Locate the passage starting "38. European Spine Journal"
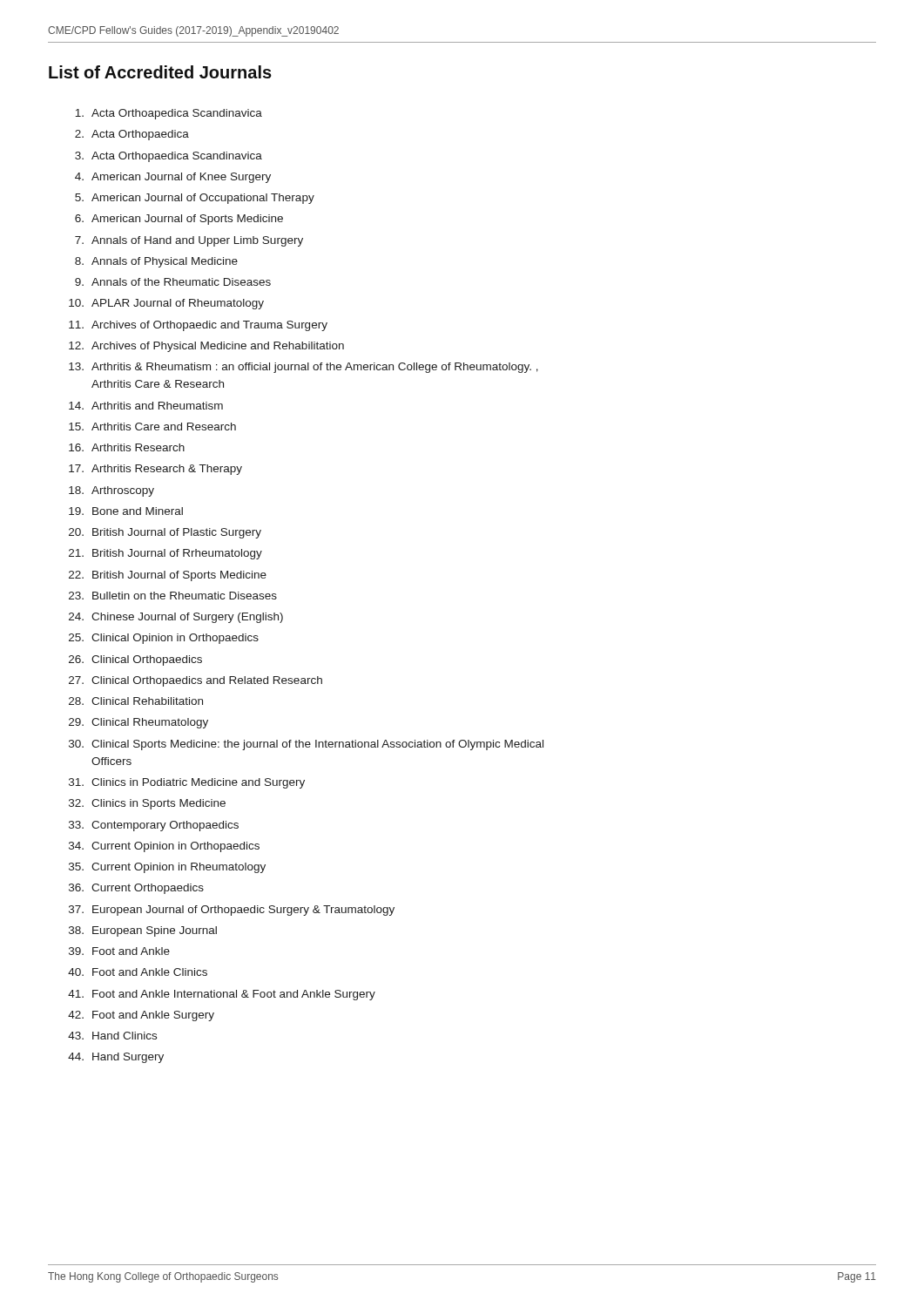 point(143,931)
